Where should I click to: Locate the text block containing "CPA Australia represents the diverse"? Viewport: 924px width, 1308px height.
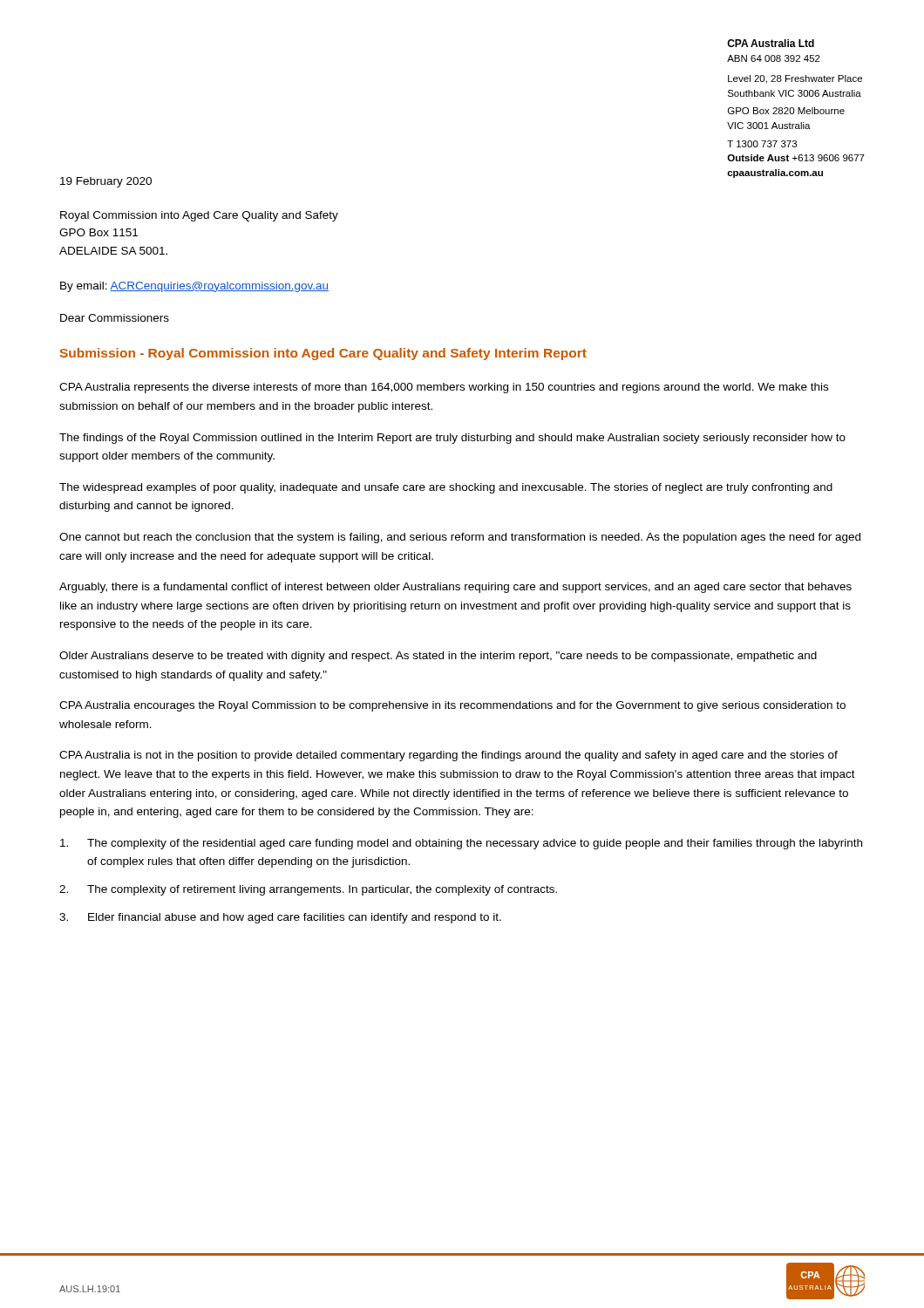[x=444, y=397]
